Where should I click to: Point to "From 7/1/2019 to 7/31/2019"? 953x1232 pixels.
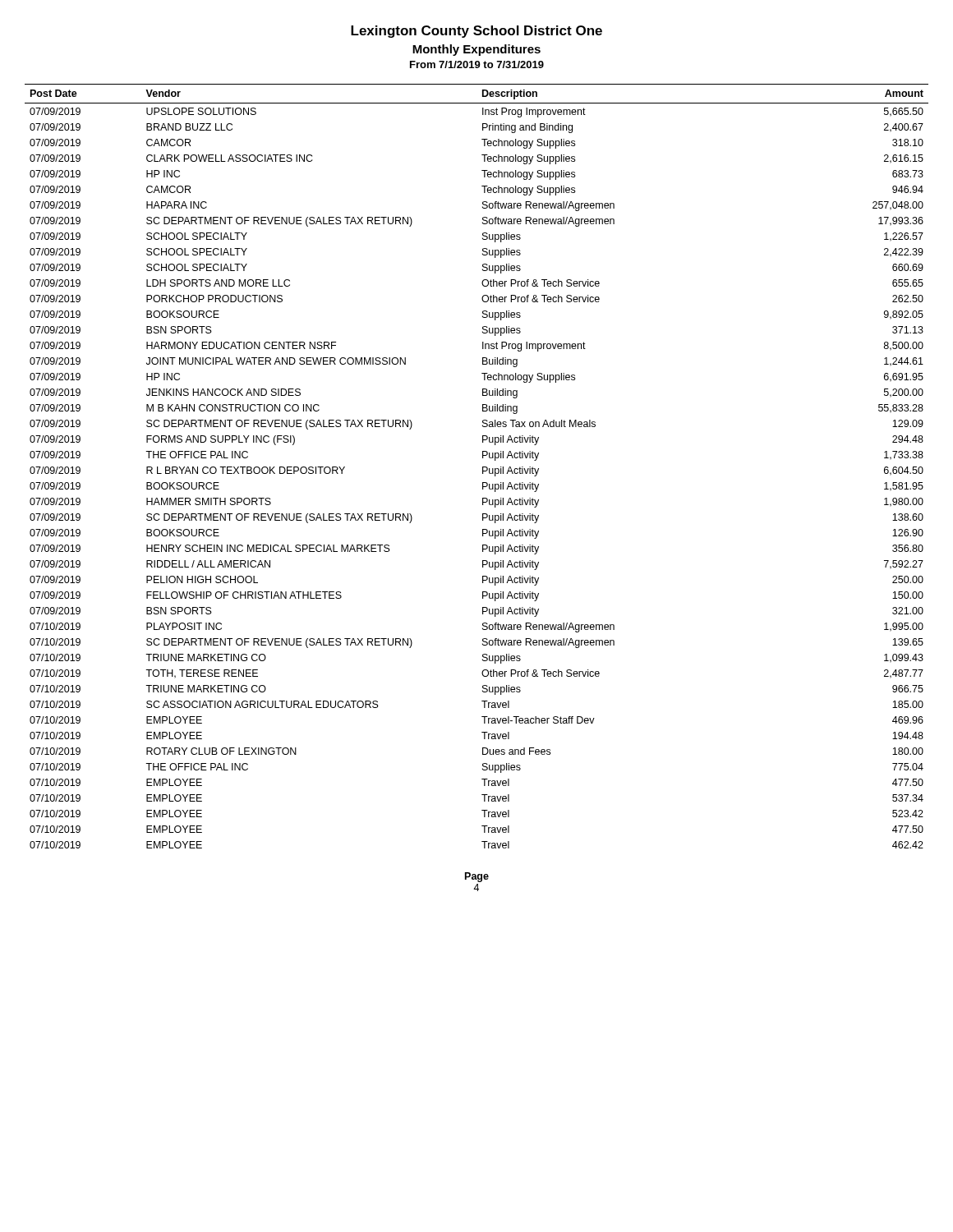click(476, 64)
